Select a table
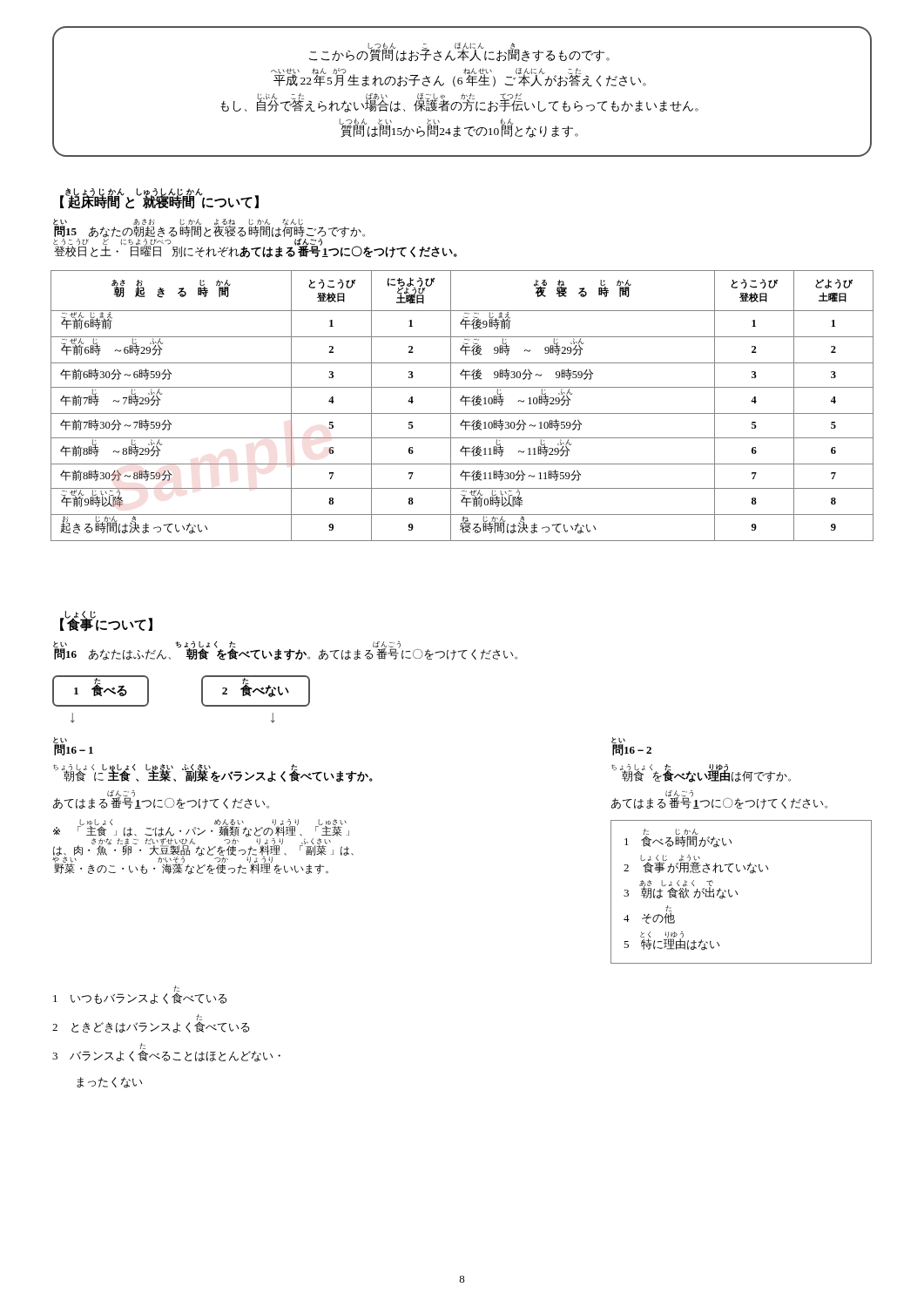 tap(462, 406)
